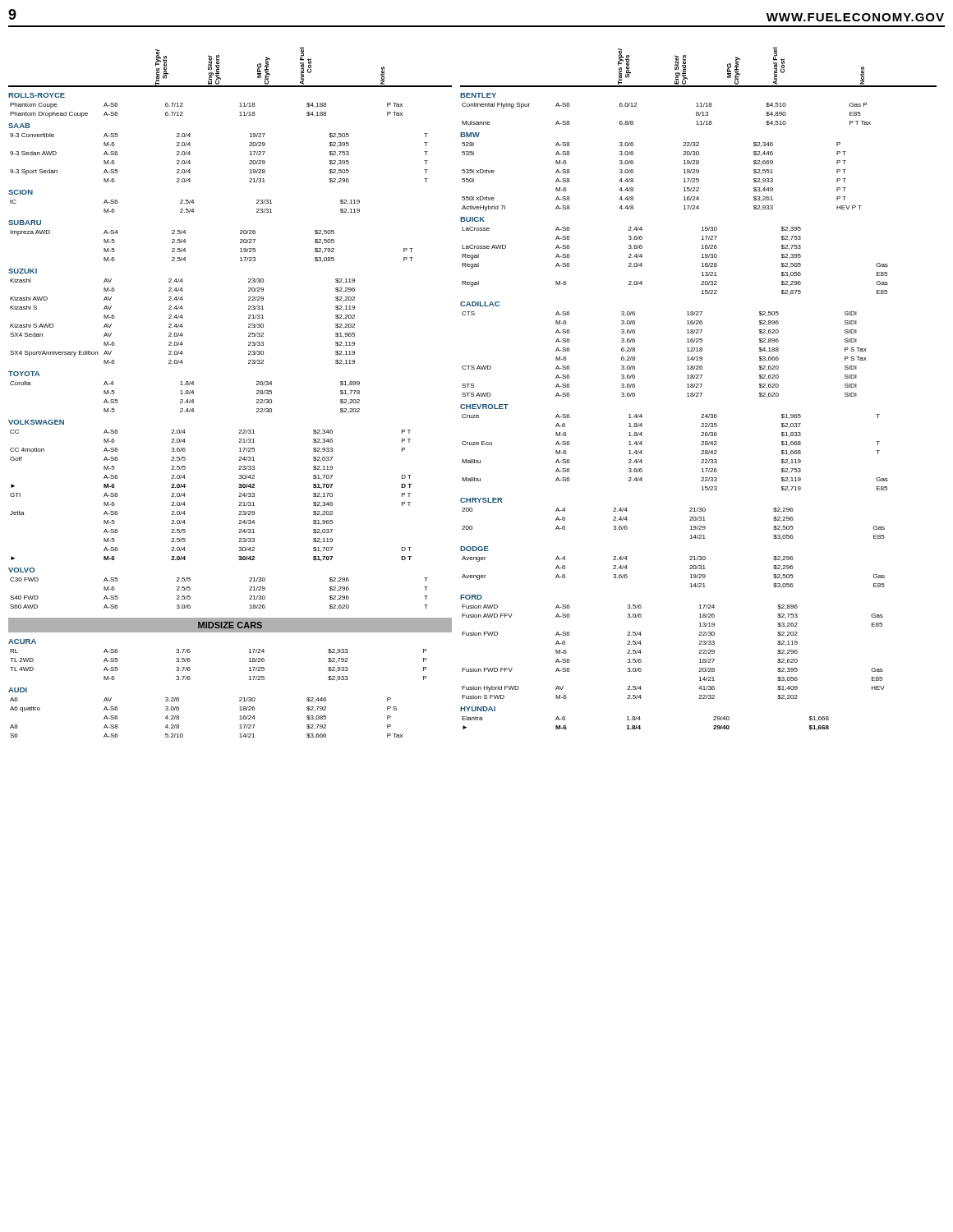Select the table that reads "LaCrosse AWD"

(x=698, y=260)
